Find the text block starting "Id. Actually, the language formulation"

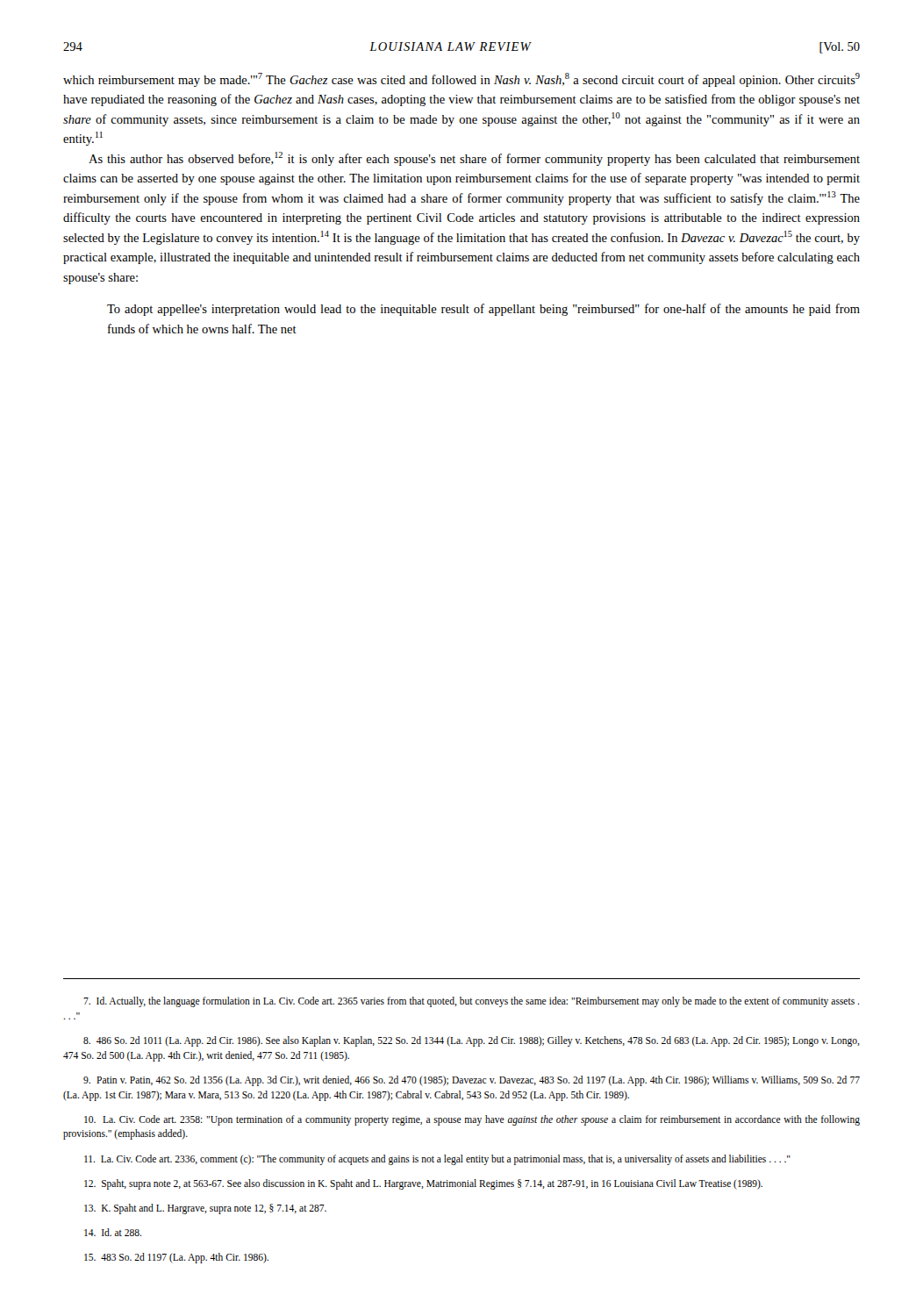(462, 1009)
